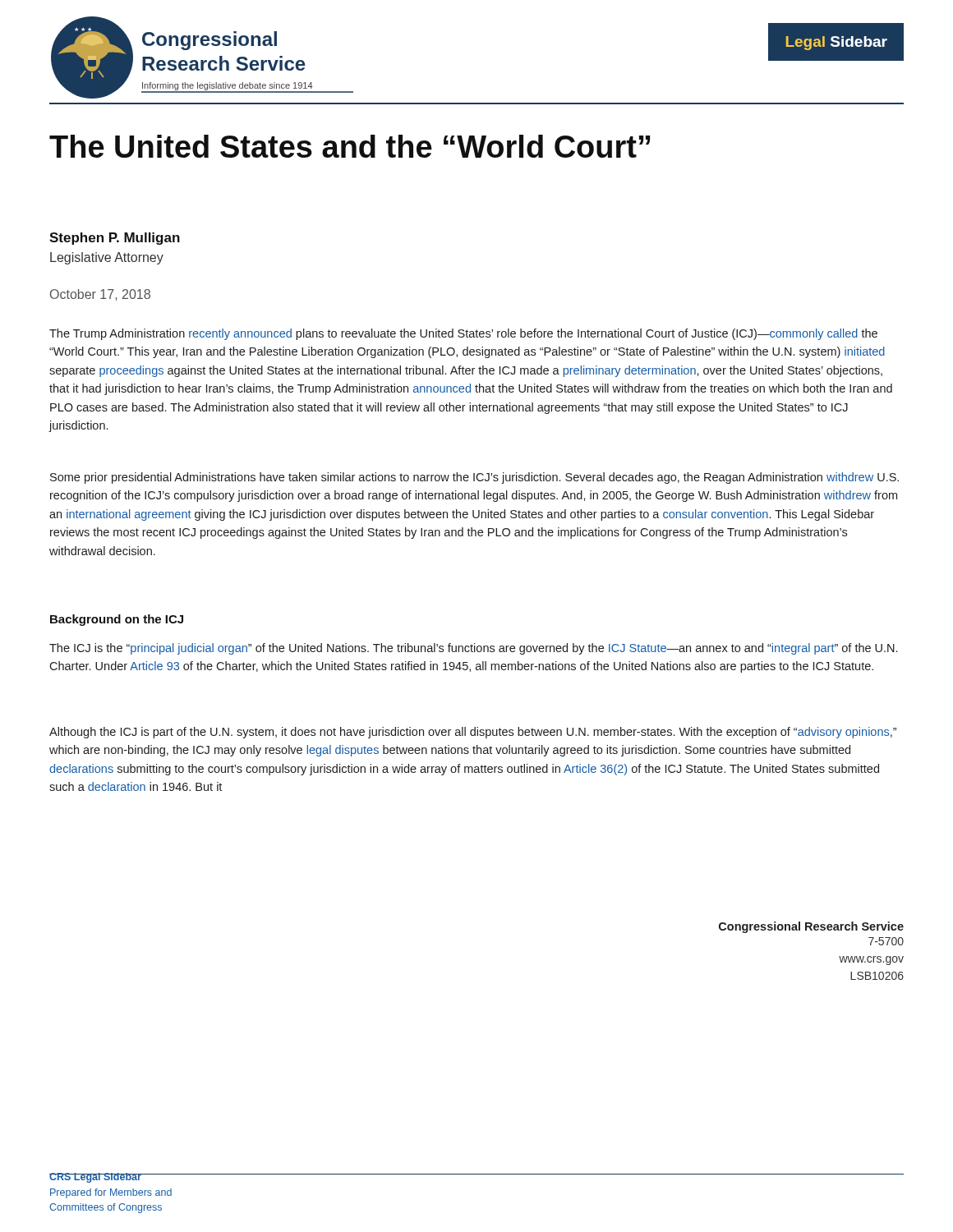Locate the text starting "Although the ICJ is part of the"
The height and width of the screenshot is (1232, 953).
click(473, 760)
